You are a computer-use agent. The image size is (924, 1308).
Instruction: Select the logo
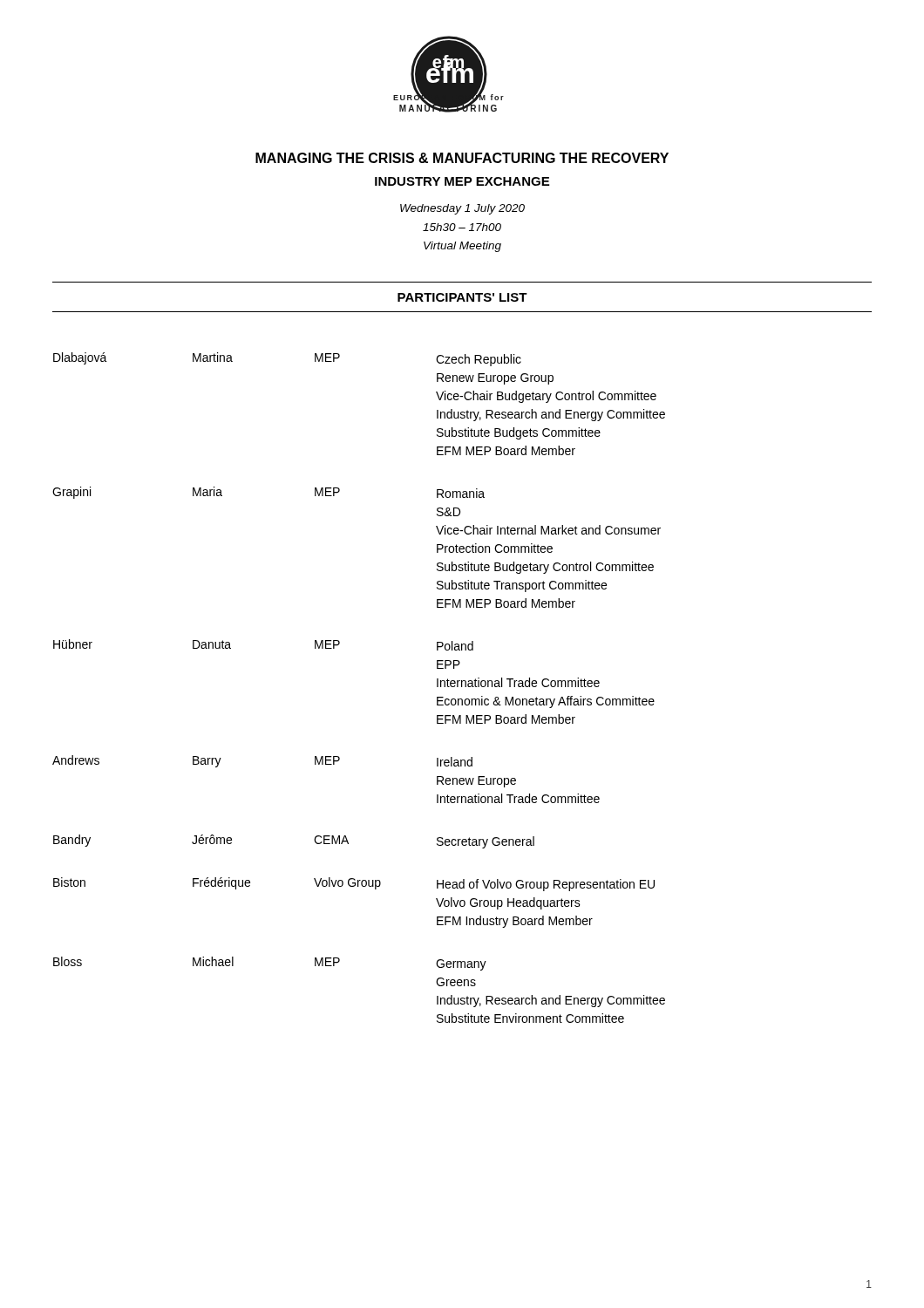click(x=462, y=67)
